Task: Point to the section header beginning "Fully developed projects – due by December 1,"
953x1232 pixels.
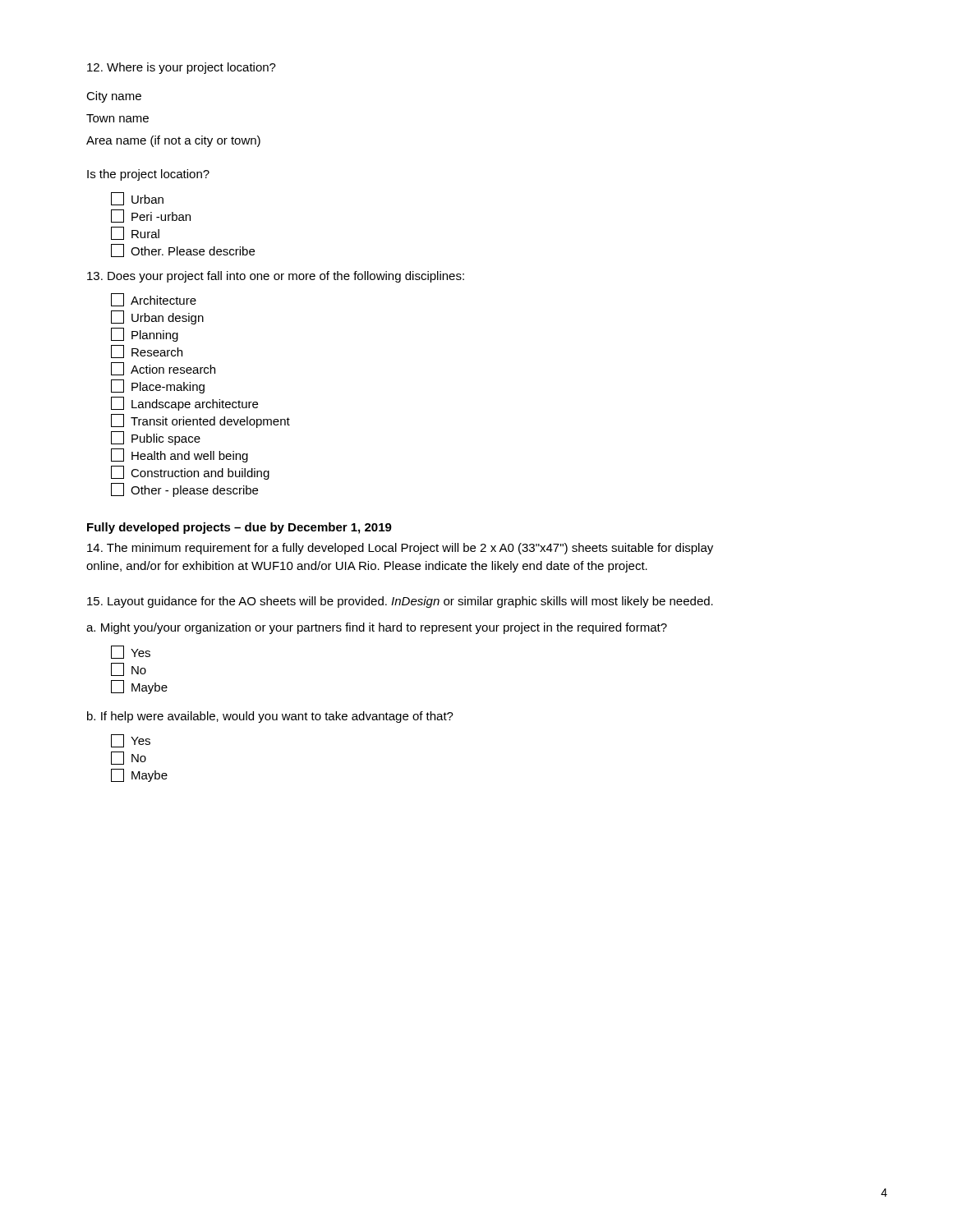Action: point(239,527)
